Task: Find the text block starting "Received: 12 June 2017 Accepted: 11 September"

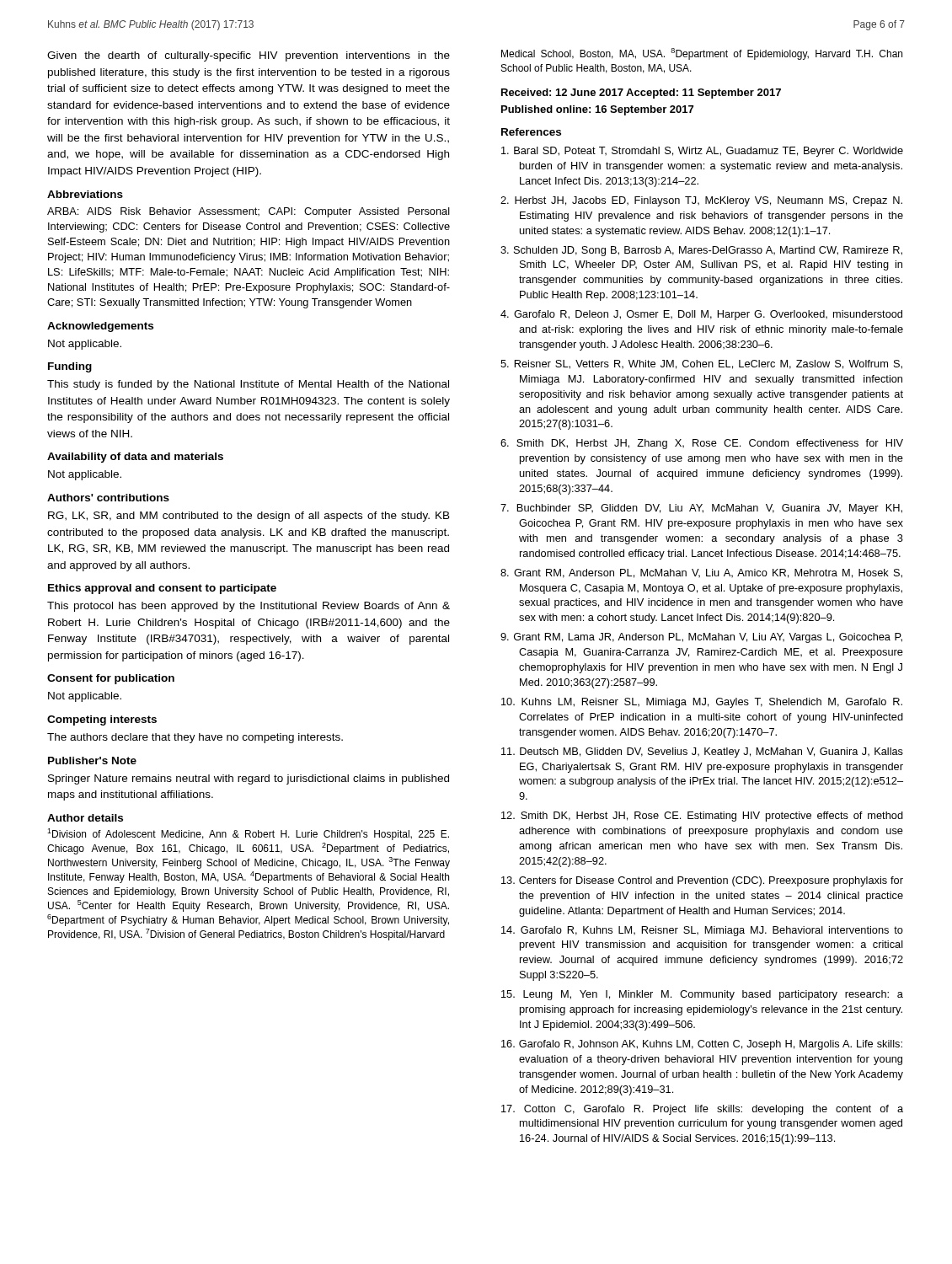Action: click(641, 100)
